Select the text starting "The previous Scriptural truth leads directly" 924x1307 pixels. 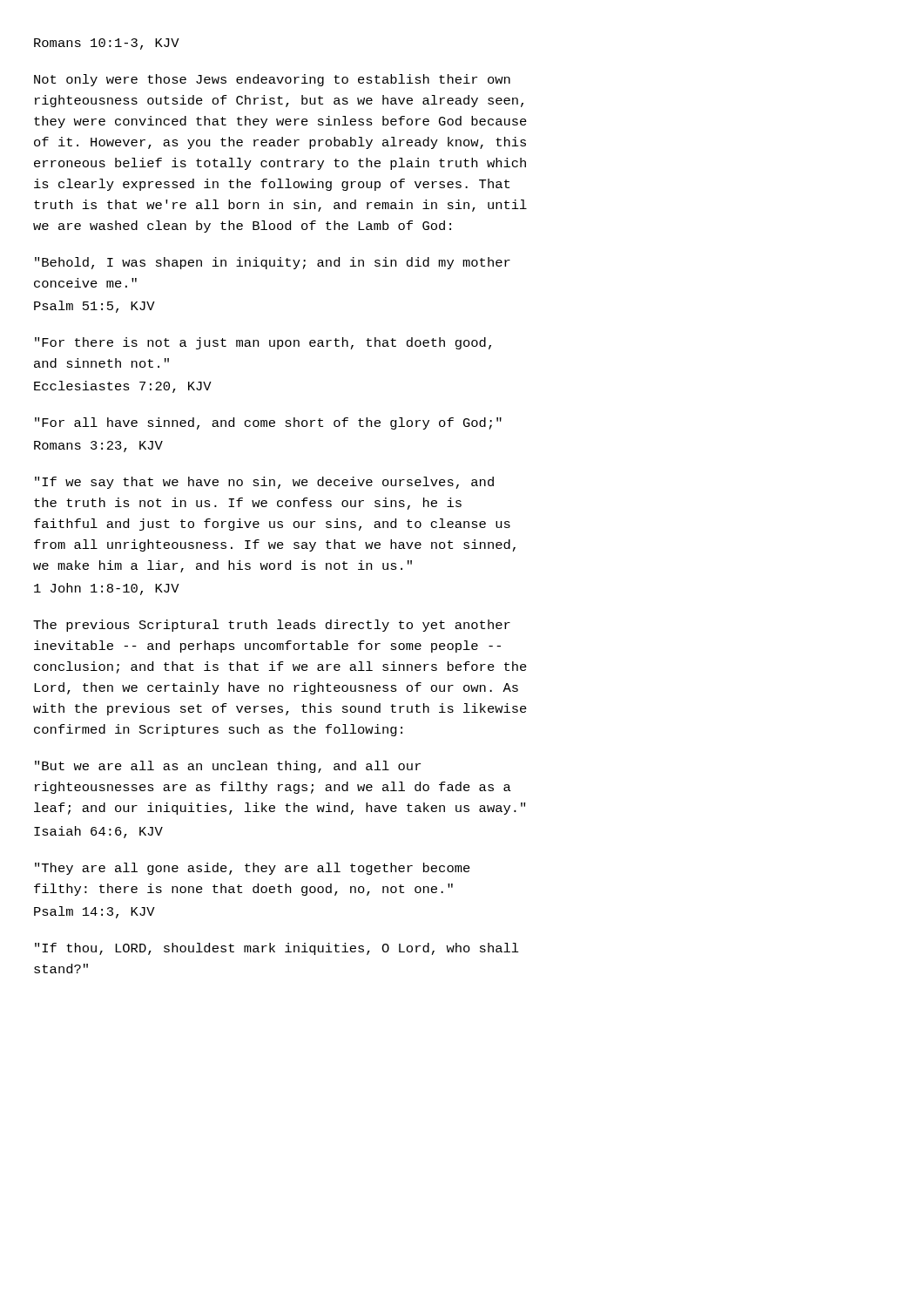point(280,678)
